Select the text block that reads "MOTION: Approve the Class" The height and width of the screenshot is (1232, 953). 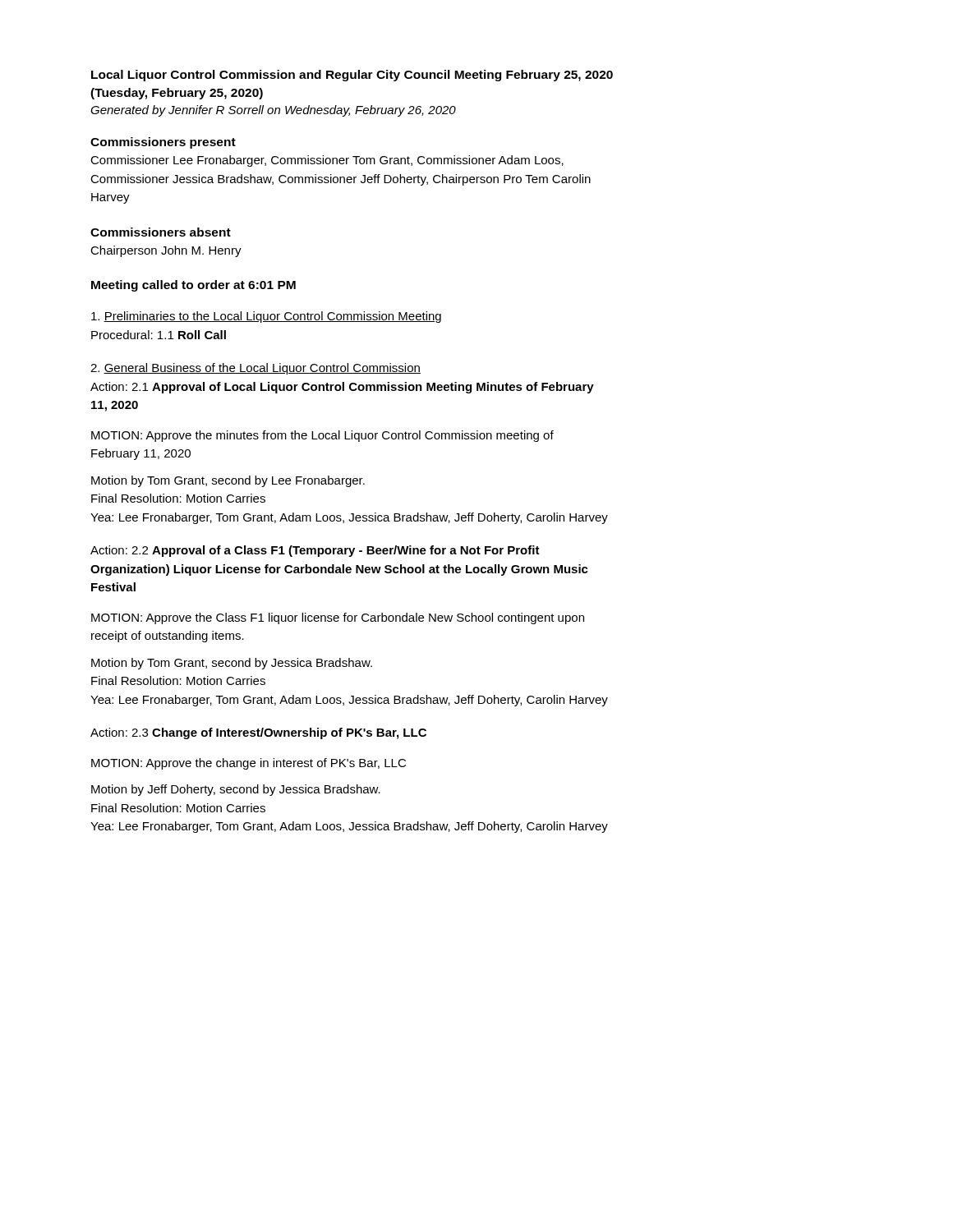(x=338, y=626)
